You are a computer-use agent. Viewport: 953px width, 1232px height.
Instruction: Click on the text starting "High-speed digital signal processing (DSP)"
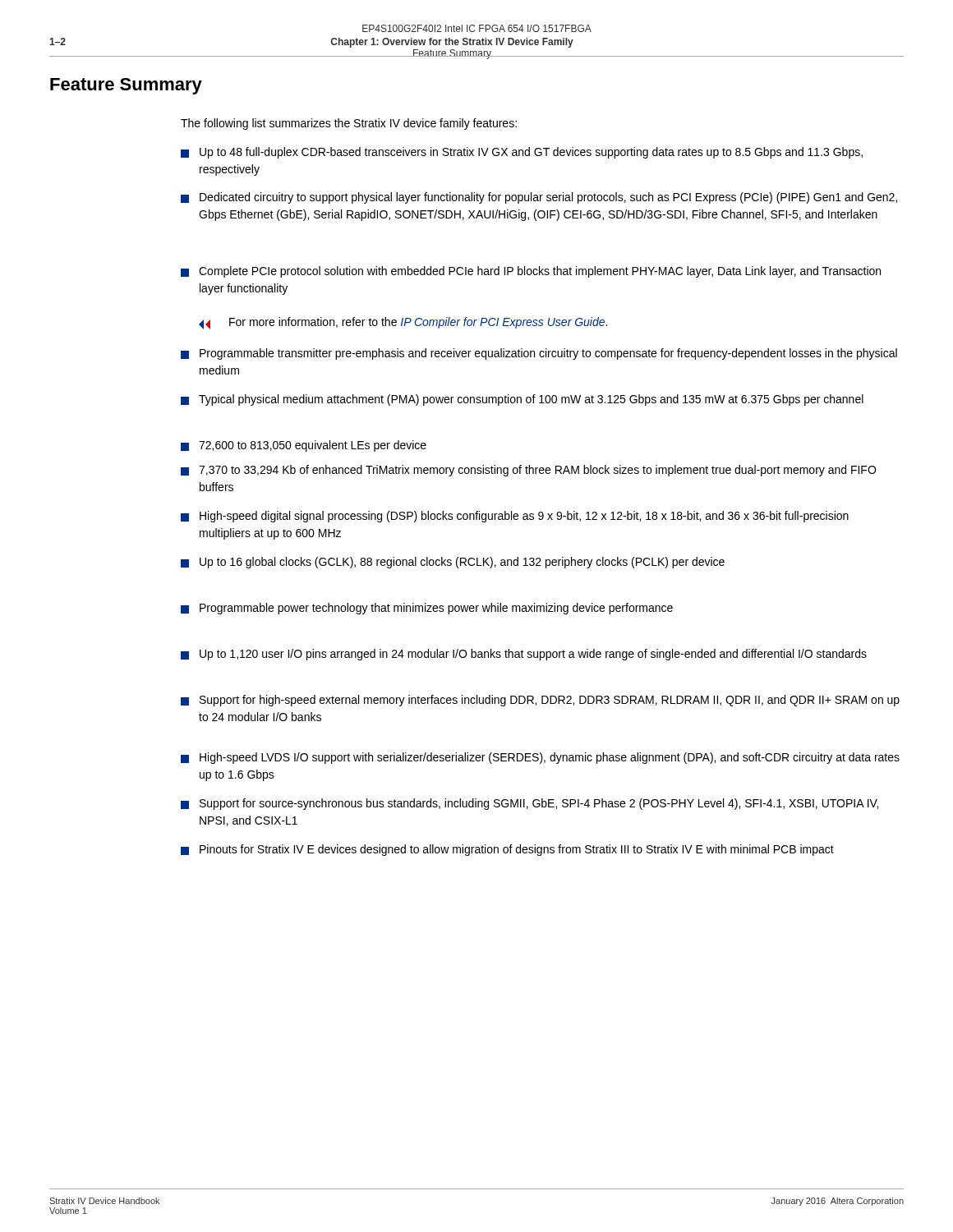(542, 525)
